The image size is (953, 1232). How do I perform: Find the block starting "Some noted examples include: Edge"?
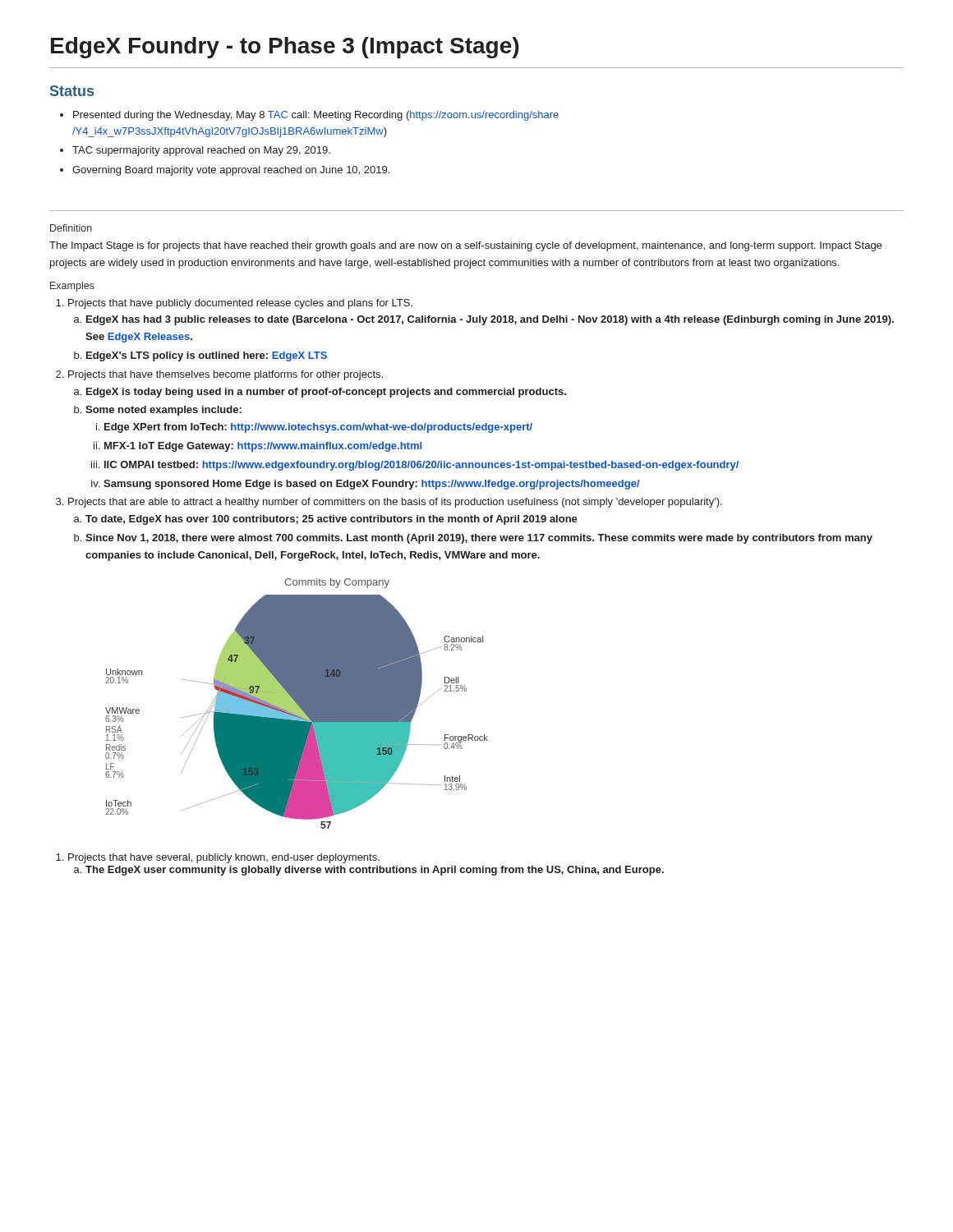point(163,411)
